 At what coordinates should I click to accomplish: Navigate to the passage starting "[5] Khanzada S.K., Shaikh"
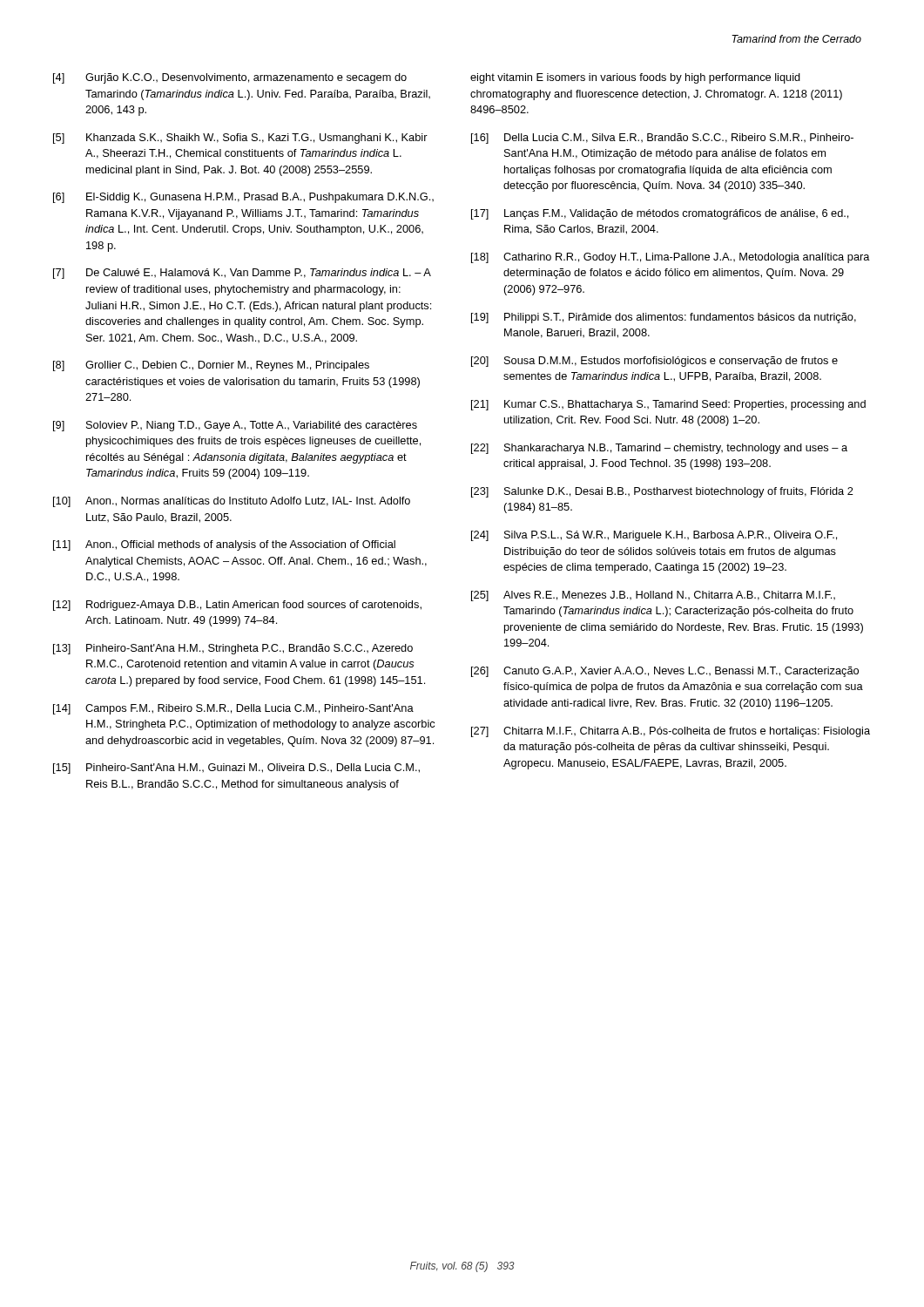(244, 154)
